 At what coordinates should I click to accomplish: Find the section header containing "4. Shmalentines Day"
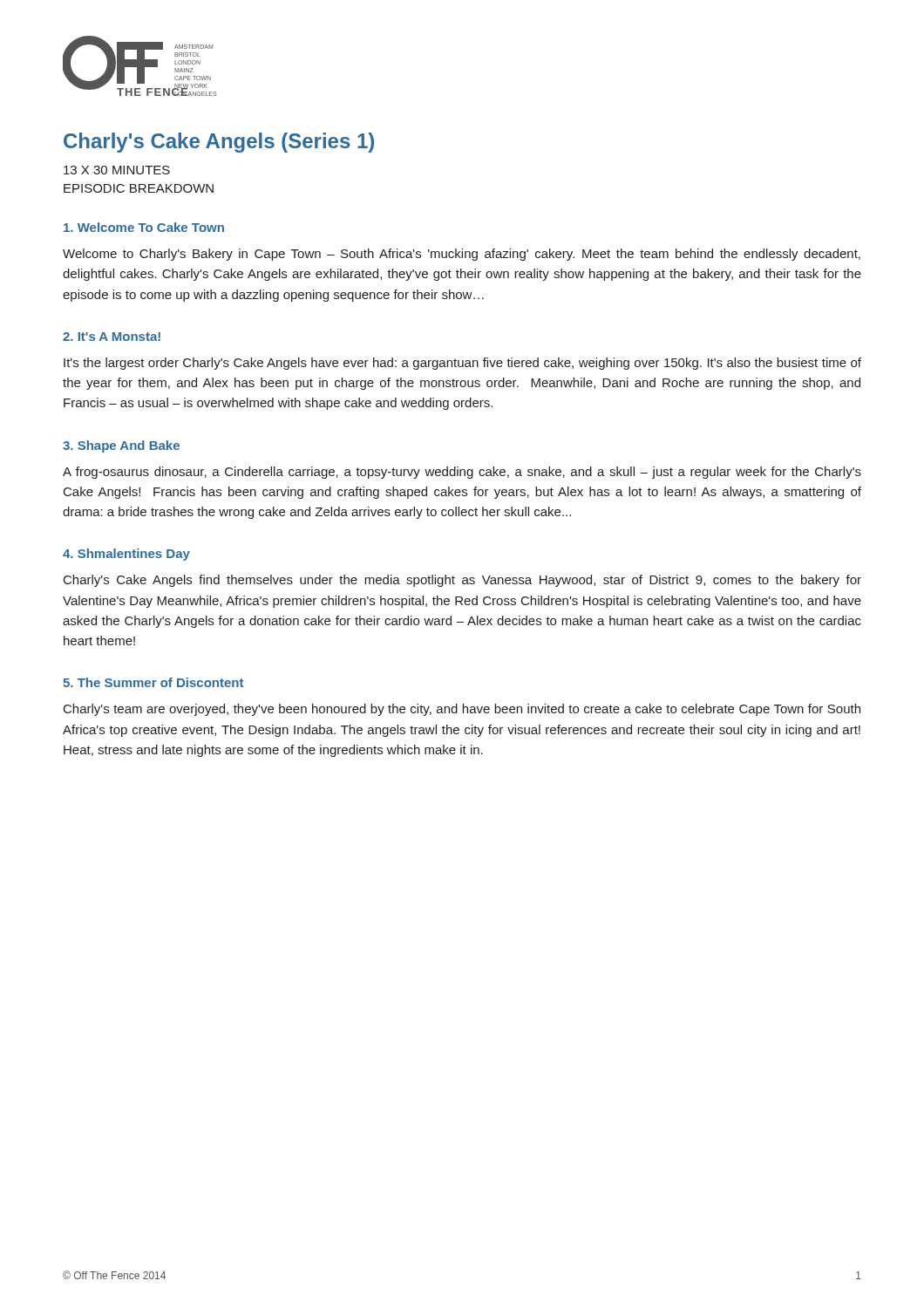126,555
